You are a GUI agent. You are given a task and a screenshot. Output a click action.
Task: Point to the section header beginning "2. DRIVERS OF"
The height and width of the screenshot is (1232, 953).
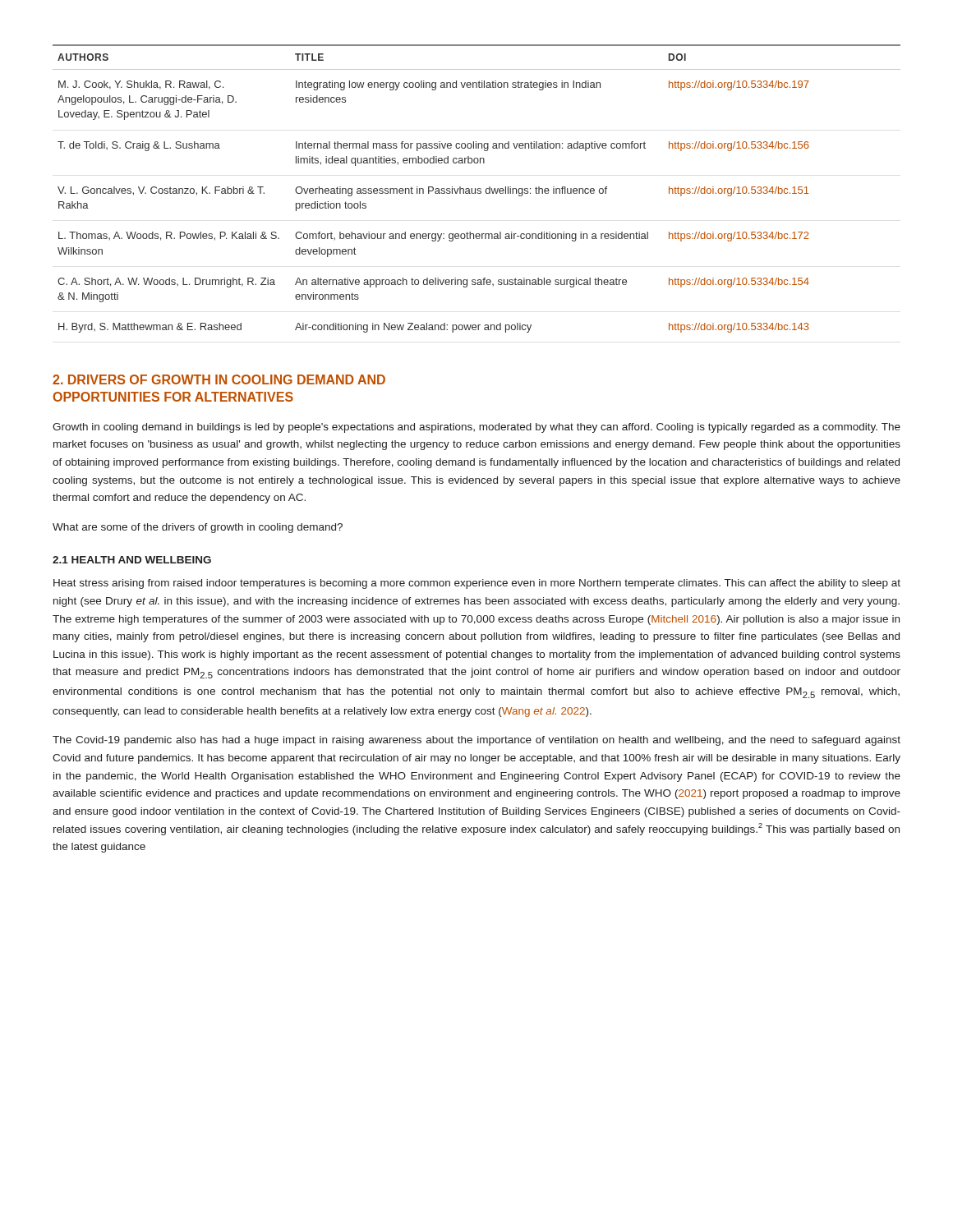pyautogui.click(x=219, y=389)
